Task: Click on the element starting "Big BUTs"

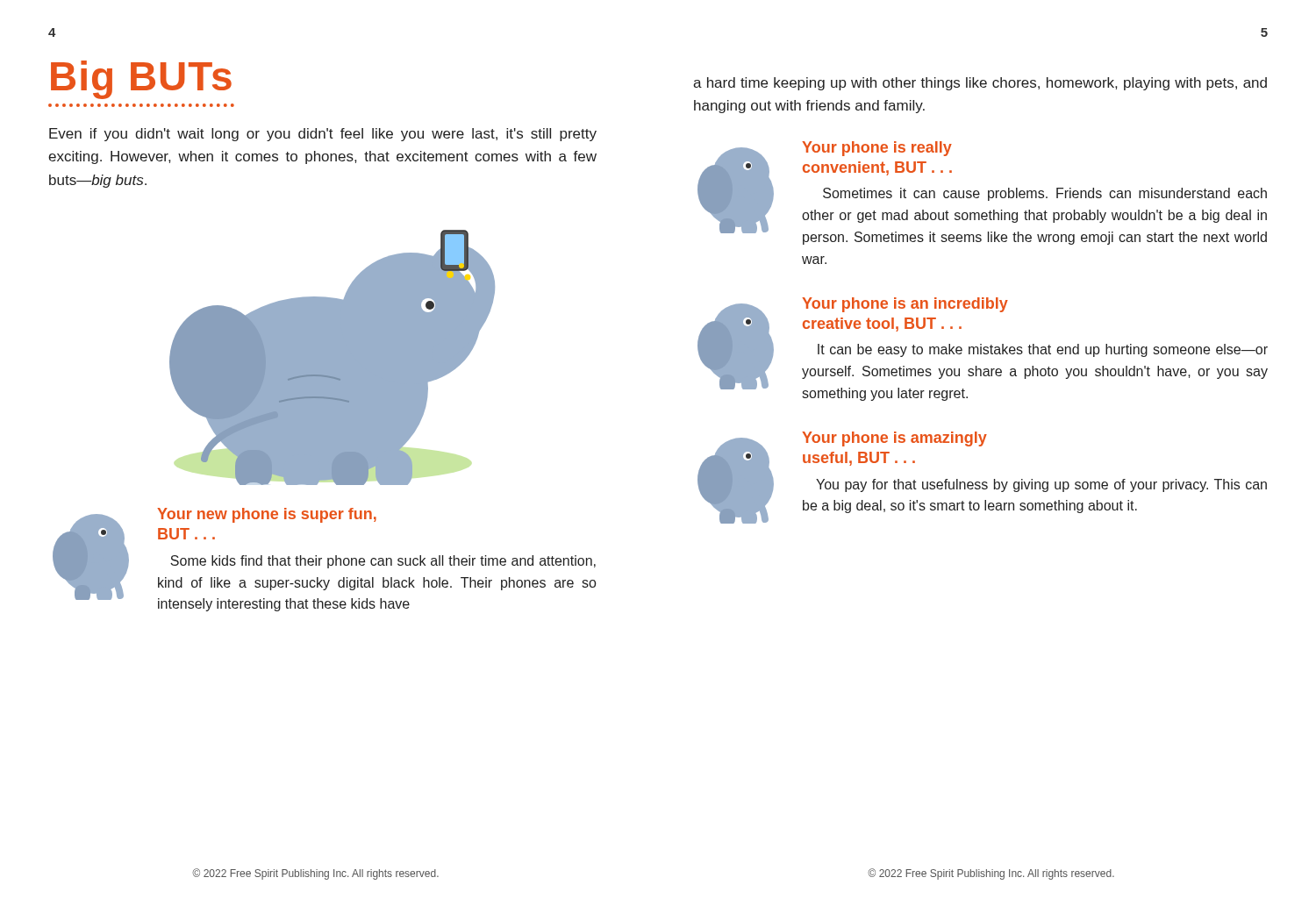Action: [x=141, y=80]
